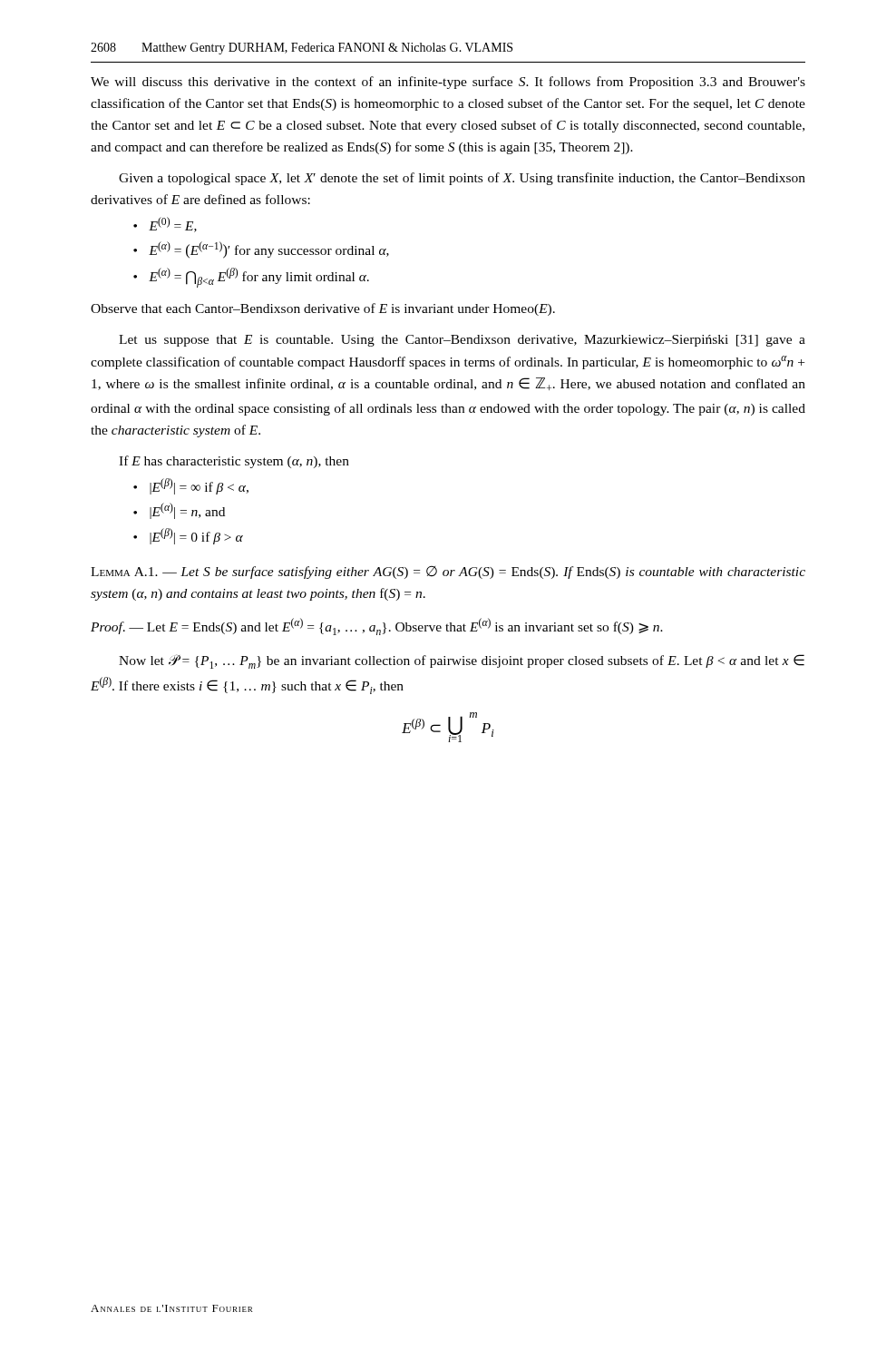This screenshot has width=896, height=1361.
Task: Navigate to the block starting "• E(0) = E,"
Action: click(x=165, y=226)
